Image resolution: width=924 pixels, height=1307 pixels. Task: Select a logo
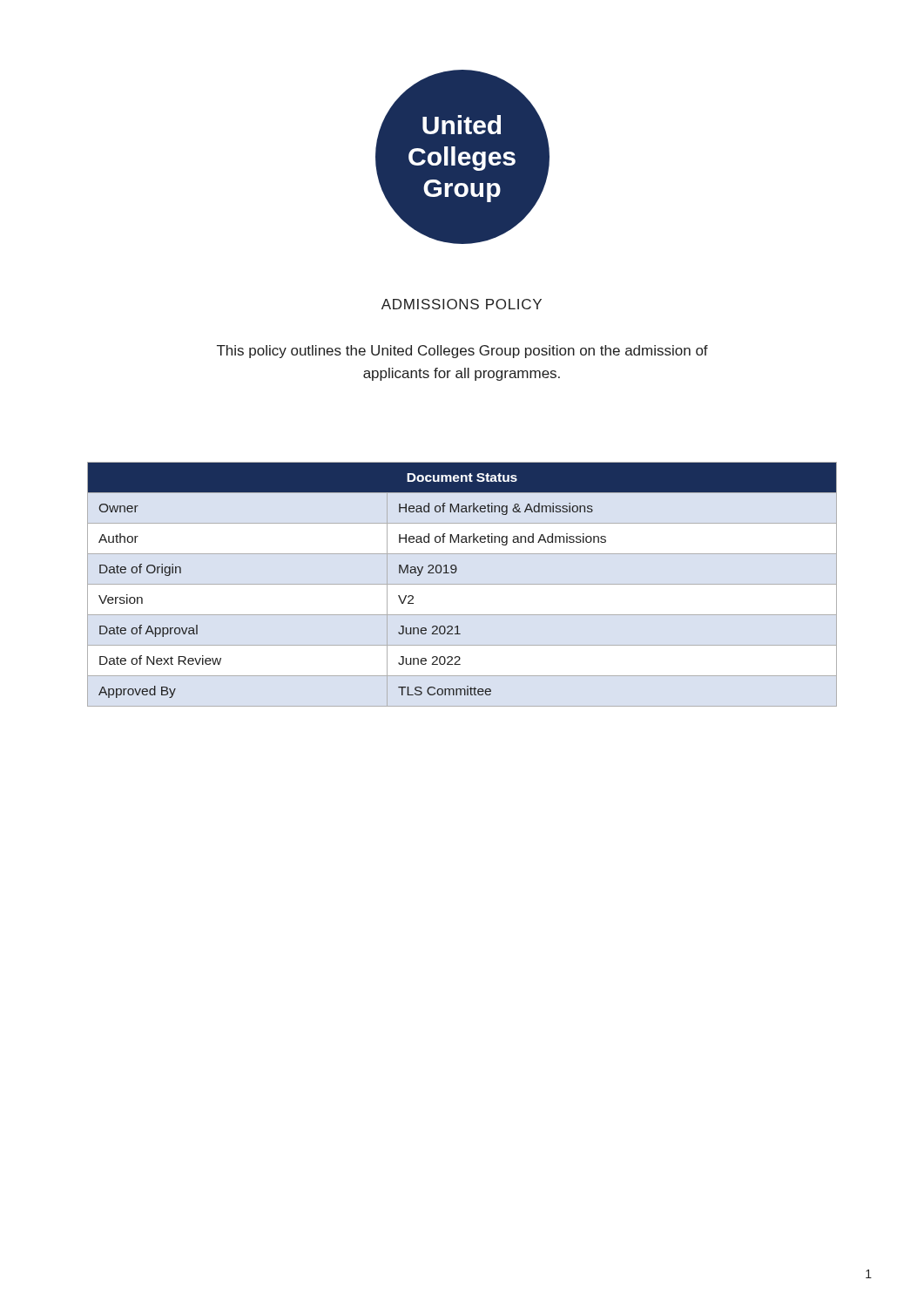coord(462,157)
